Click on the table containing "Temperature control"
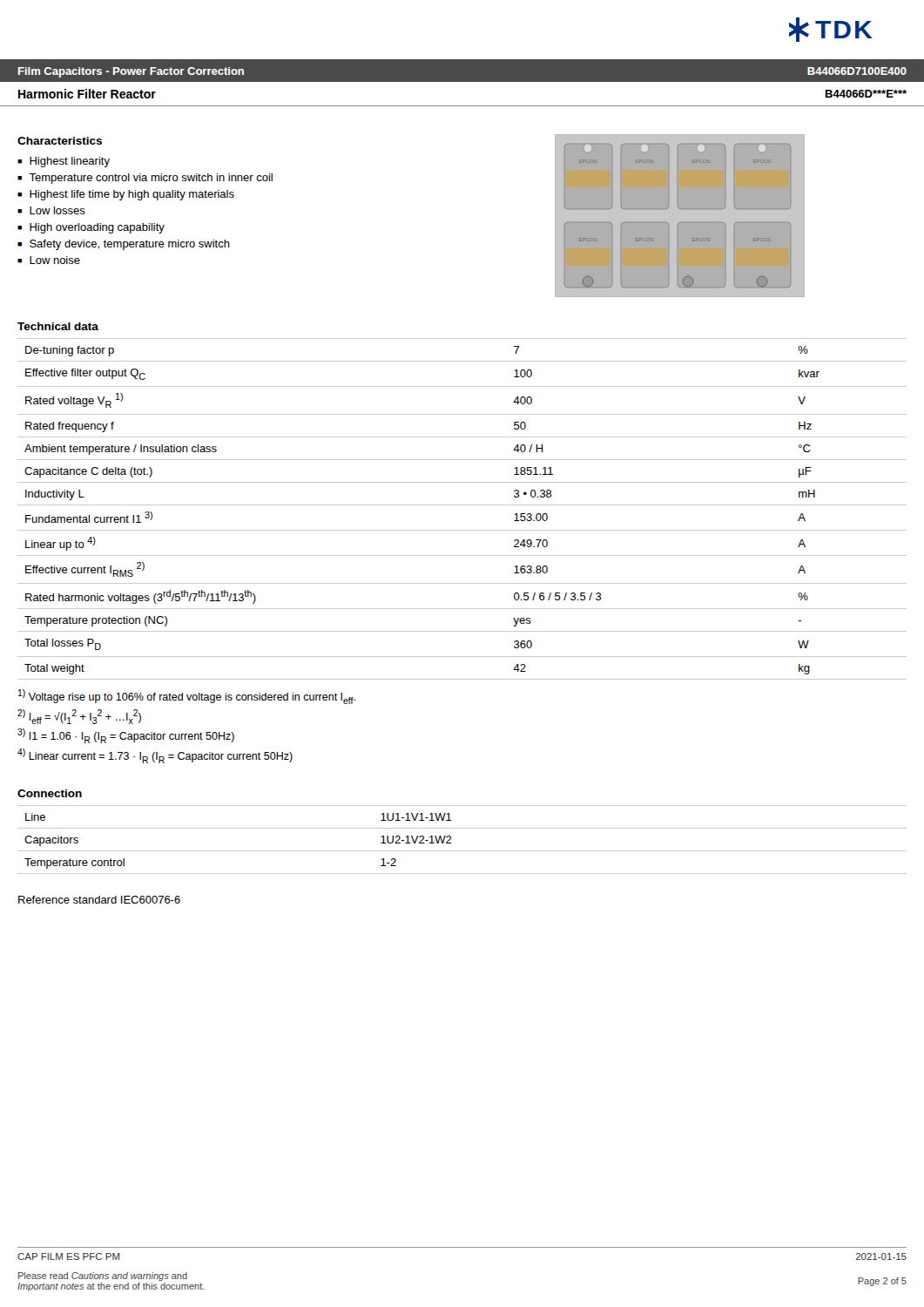The width and height of the screenshot is (924, 1307). coord(462,839)
